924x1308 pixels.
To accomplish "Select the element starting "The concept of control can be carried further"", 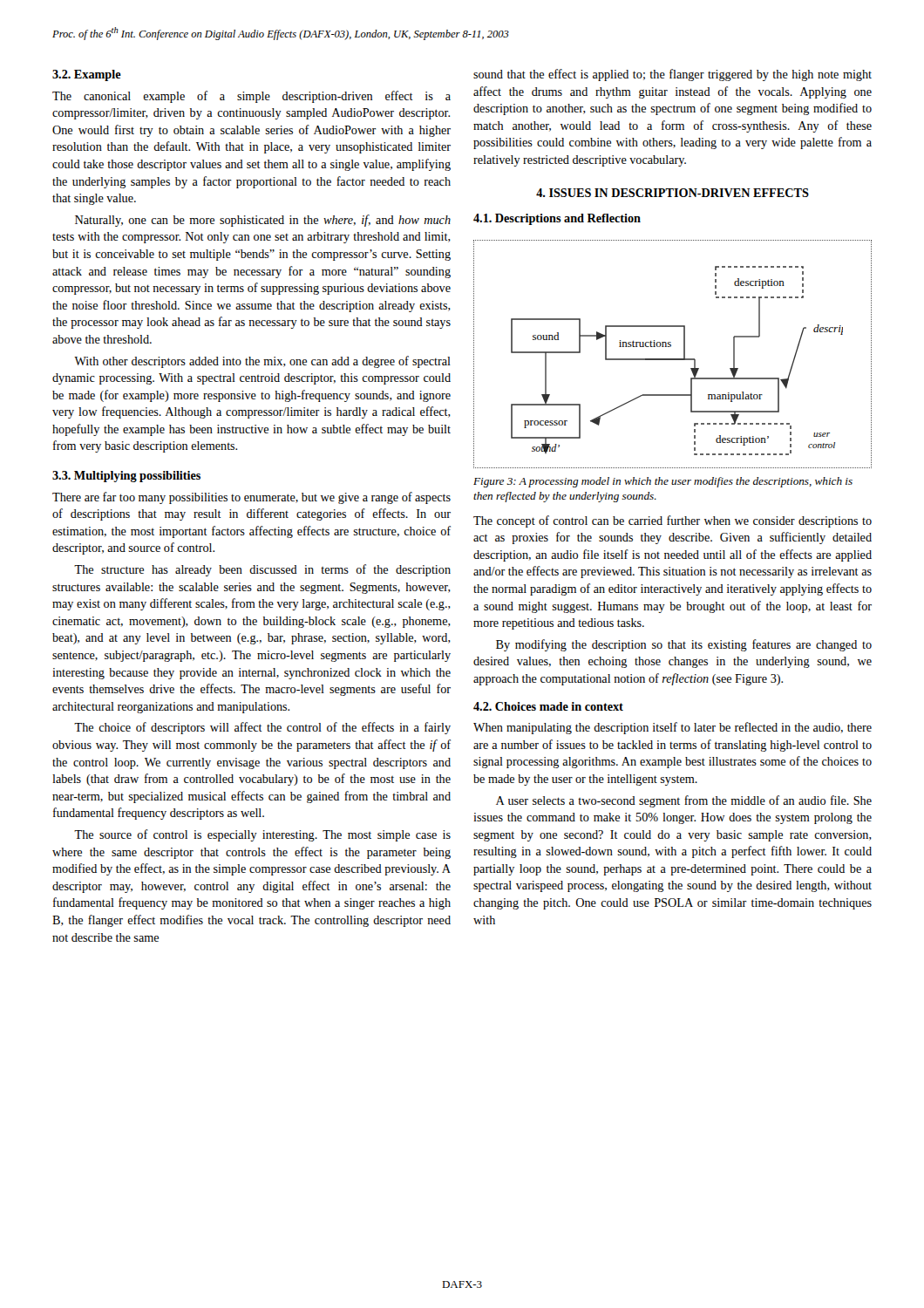I will [x=673, y=572].
